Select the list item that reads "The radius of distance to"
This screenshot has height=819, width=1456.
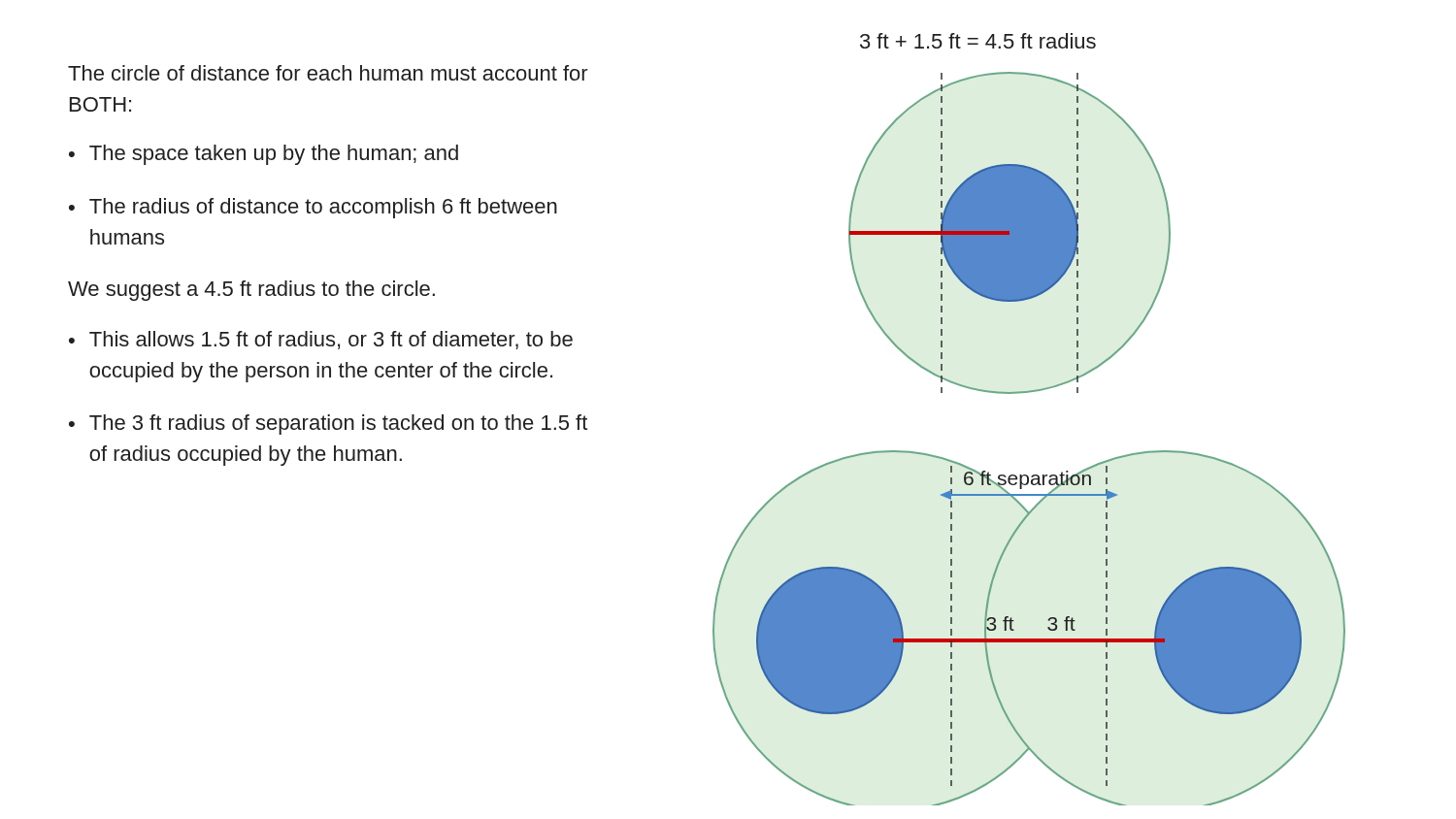[323, 221]
